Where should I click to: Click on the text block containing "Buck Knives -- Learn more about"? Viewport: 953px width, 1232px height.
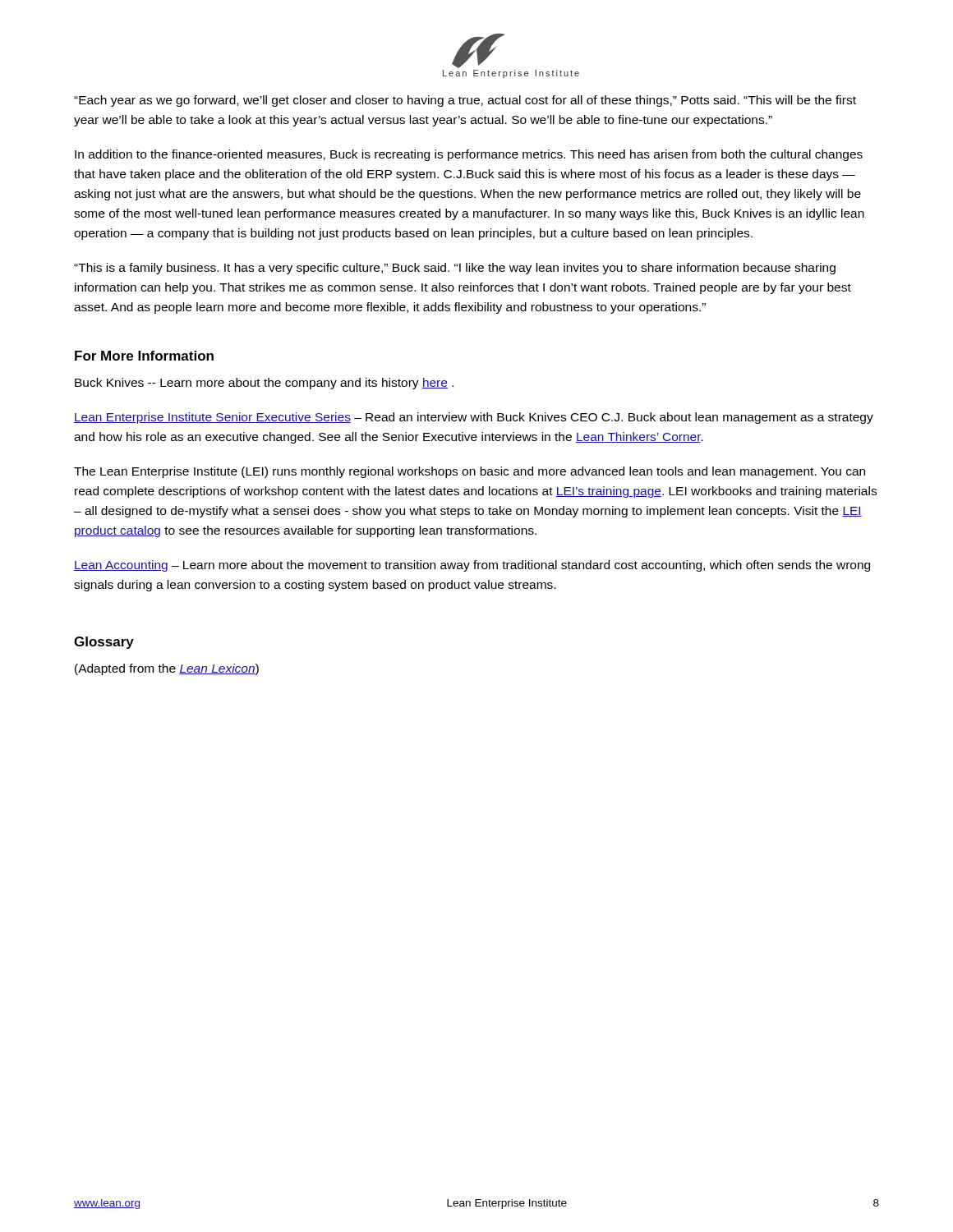pyautogui.click(x=264, y=382)
